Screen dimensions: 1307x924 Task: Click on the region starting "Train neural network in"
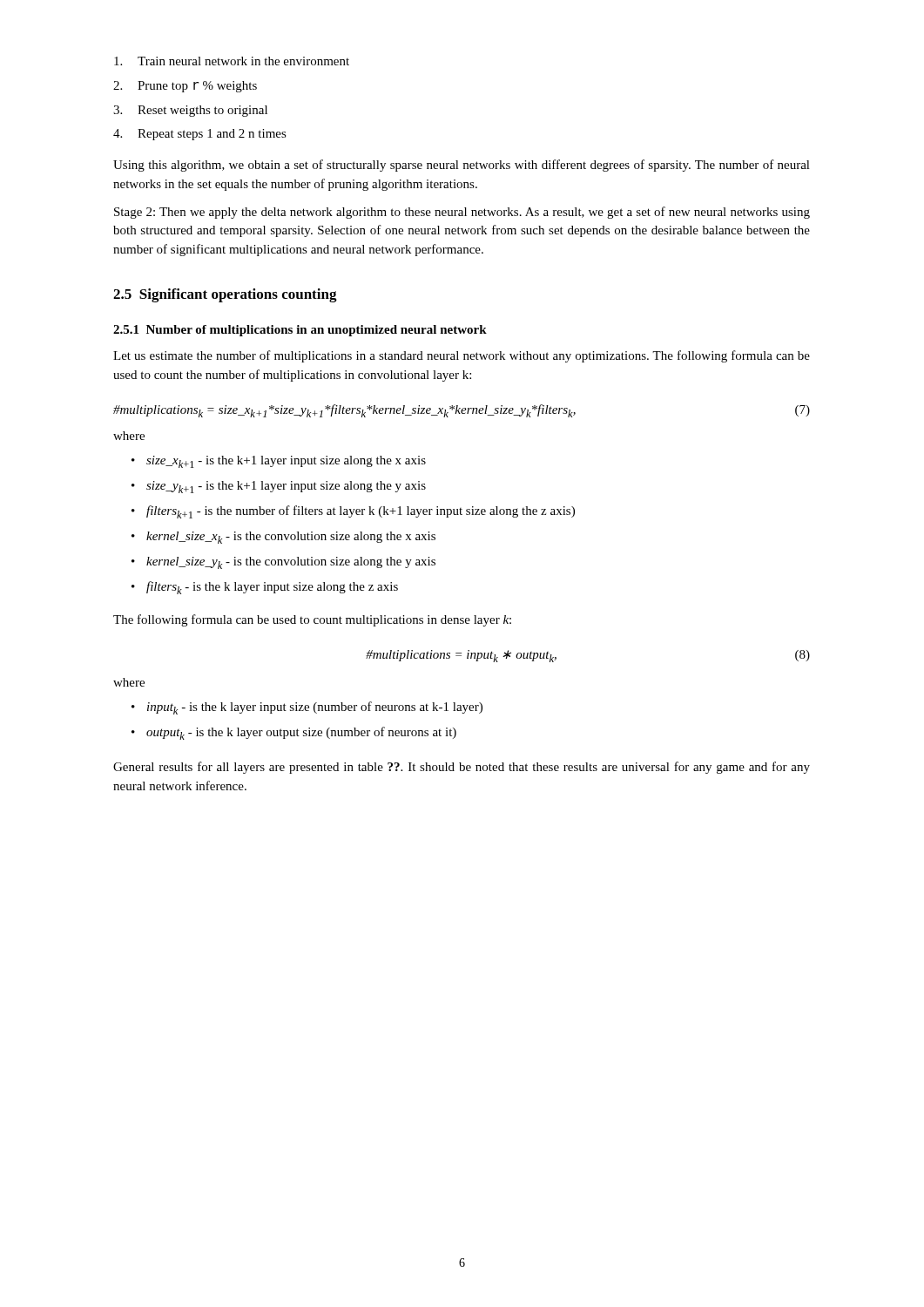[x=231, y=62]
